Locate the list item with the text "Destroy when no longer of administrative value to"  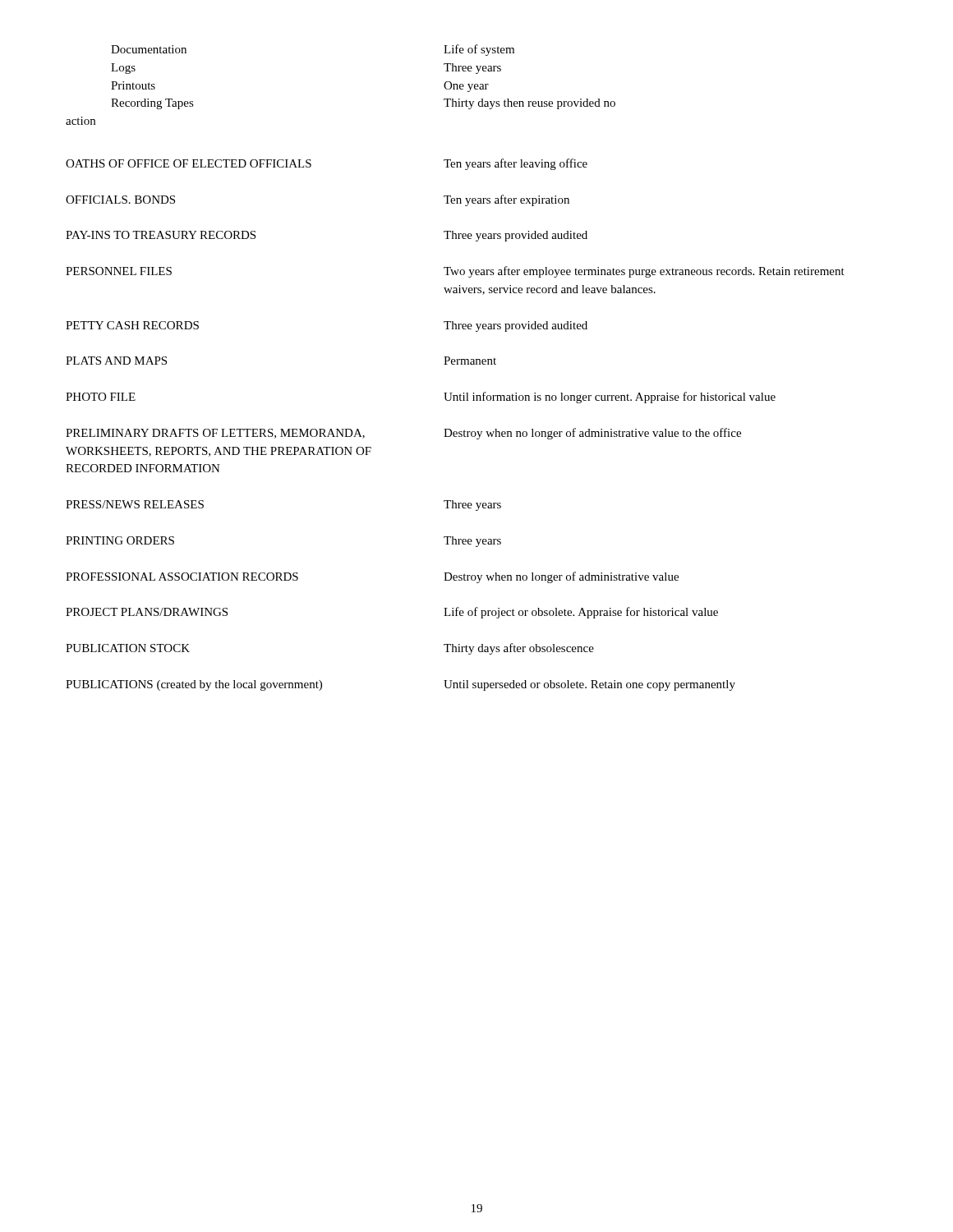click(593, 433)
